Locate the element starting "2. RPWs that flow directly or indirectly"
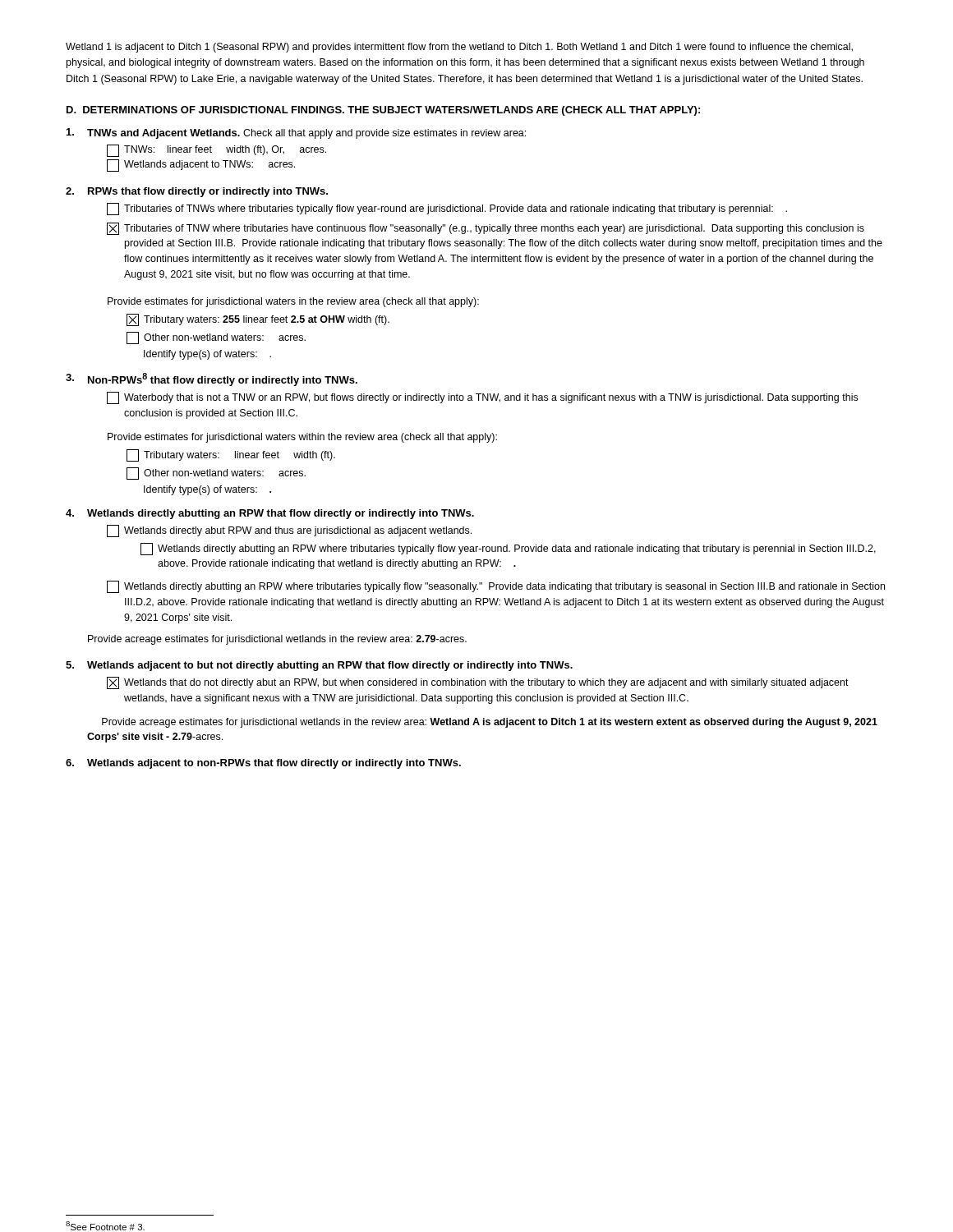953x1232 pixels. click(x=476, y=272)
